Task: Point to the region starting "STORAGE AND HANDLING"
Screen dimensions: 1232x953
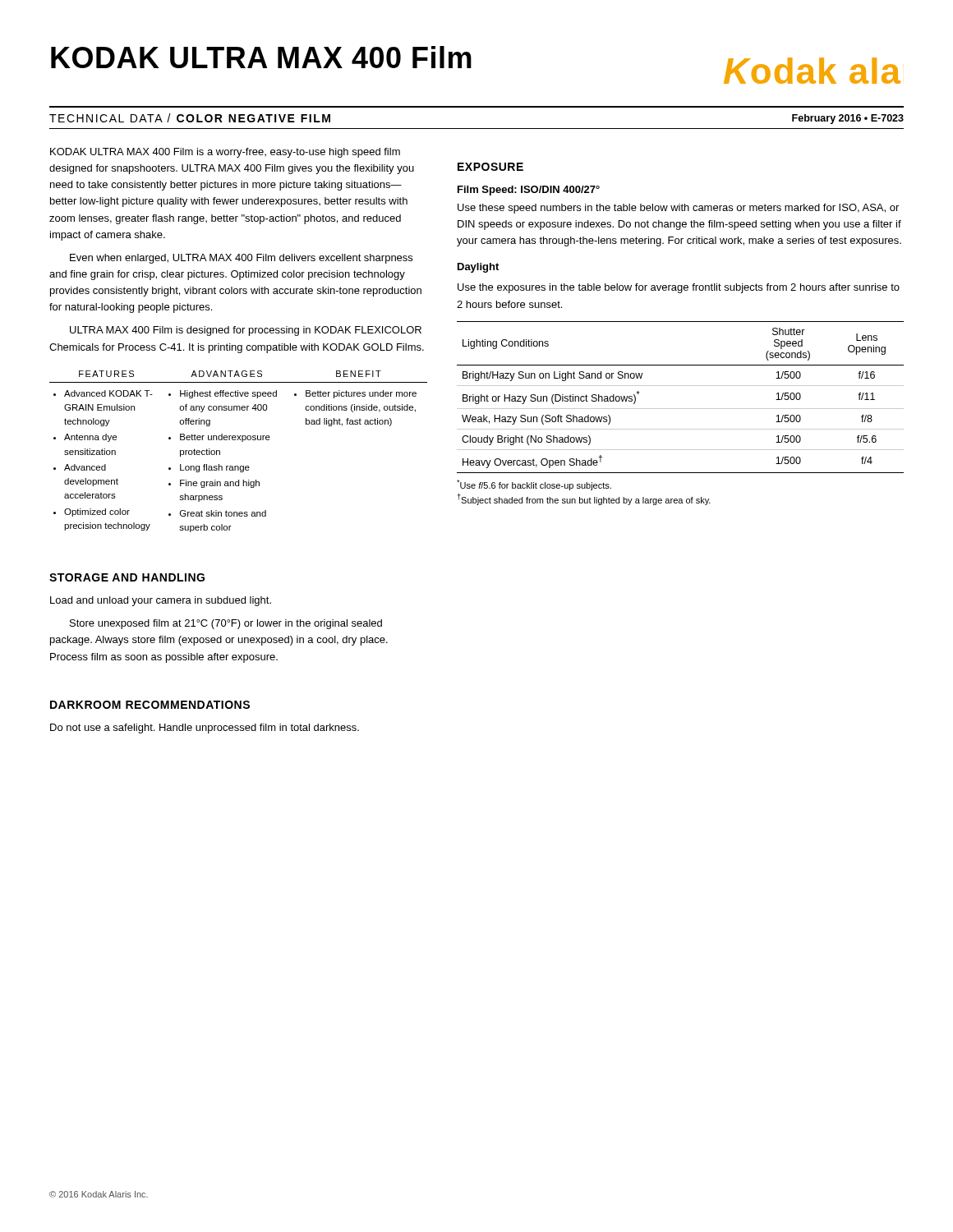Action: pos(128,578)
